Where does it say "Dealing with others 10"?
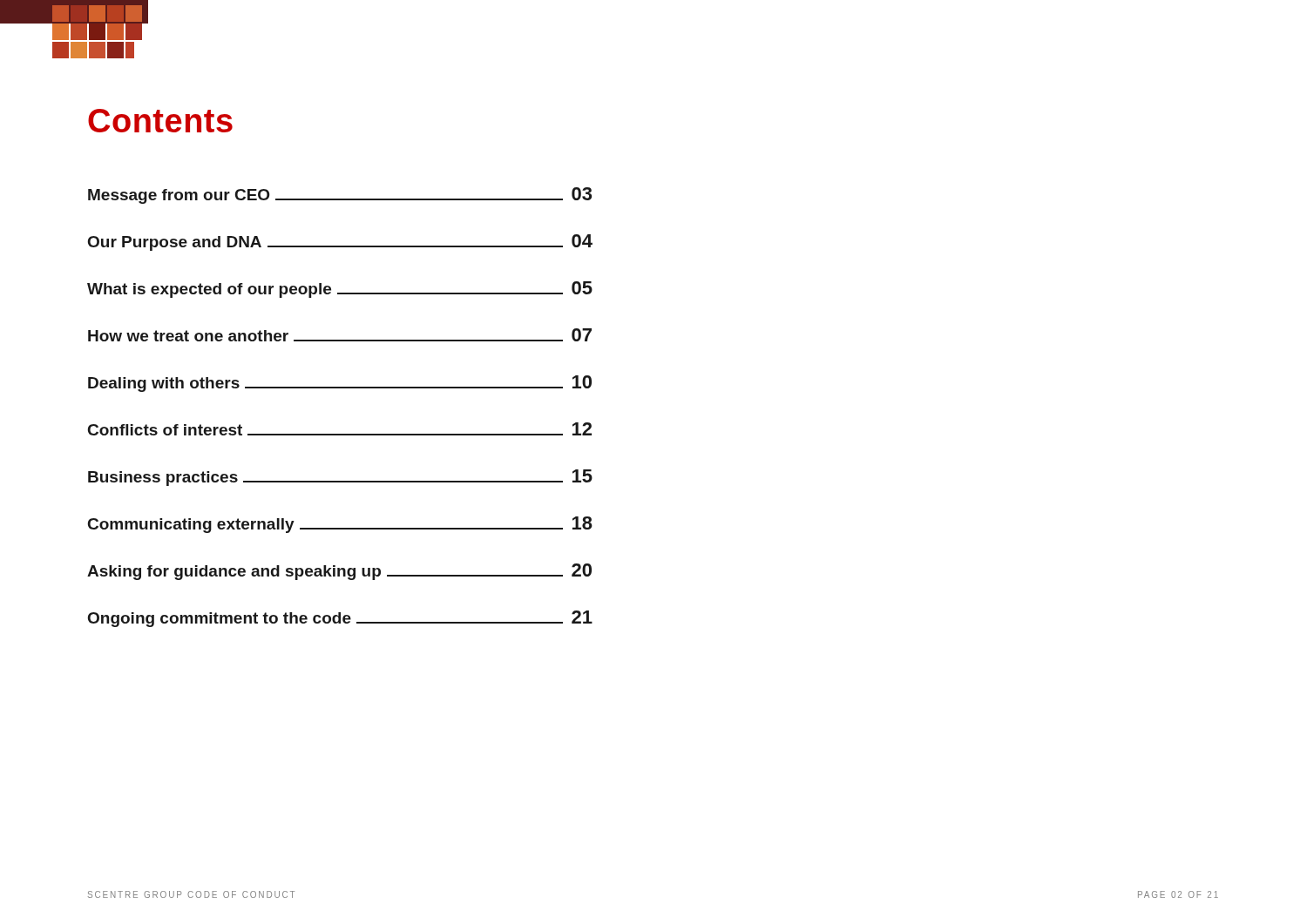The height and width of the screenshot is (924, 1307). click(x=340, y=382)
